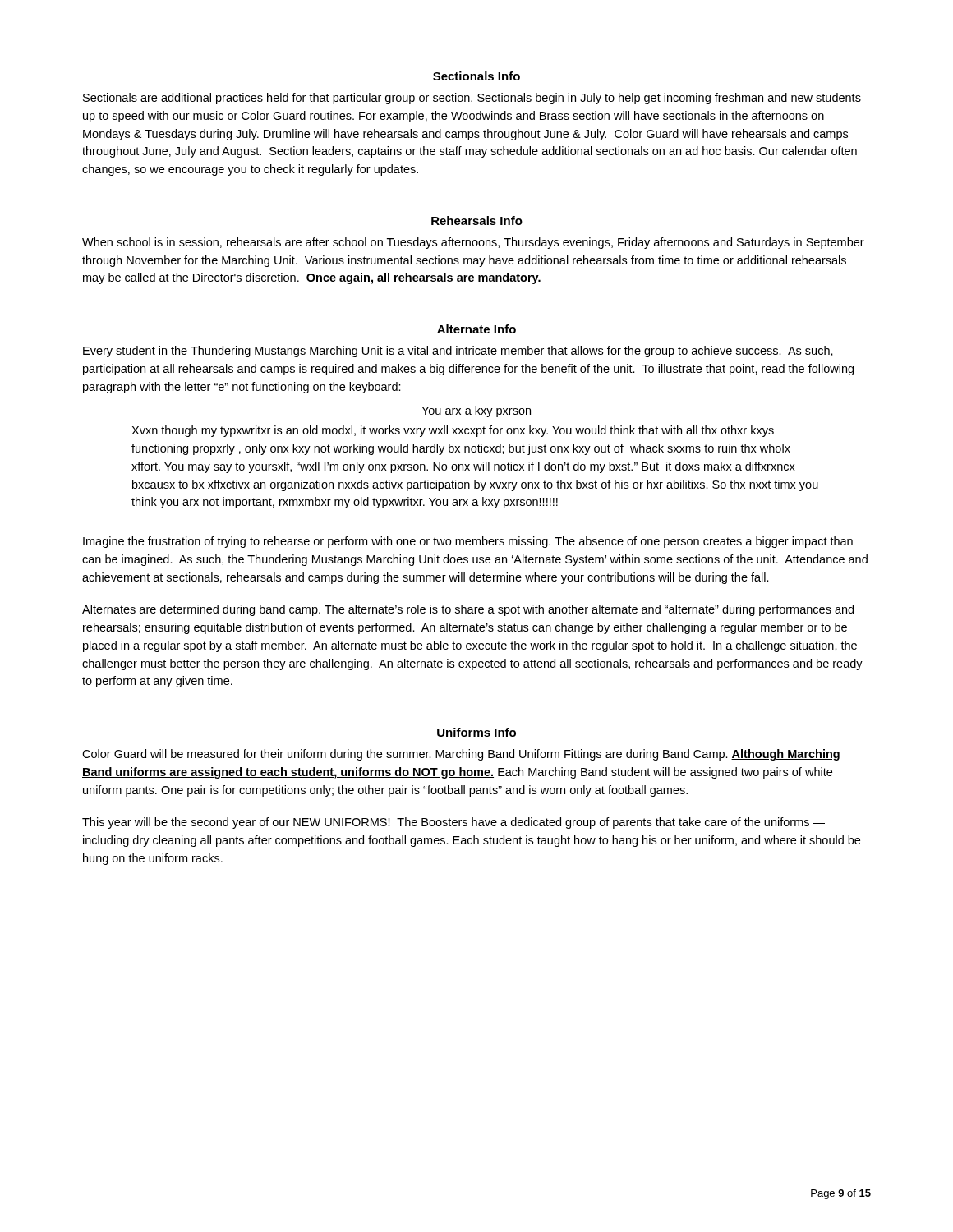Point to the text block starting "Sectionals are additional"
Screen dimensions: 1232x953
pos(472,133)
